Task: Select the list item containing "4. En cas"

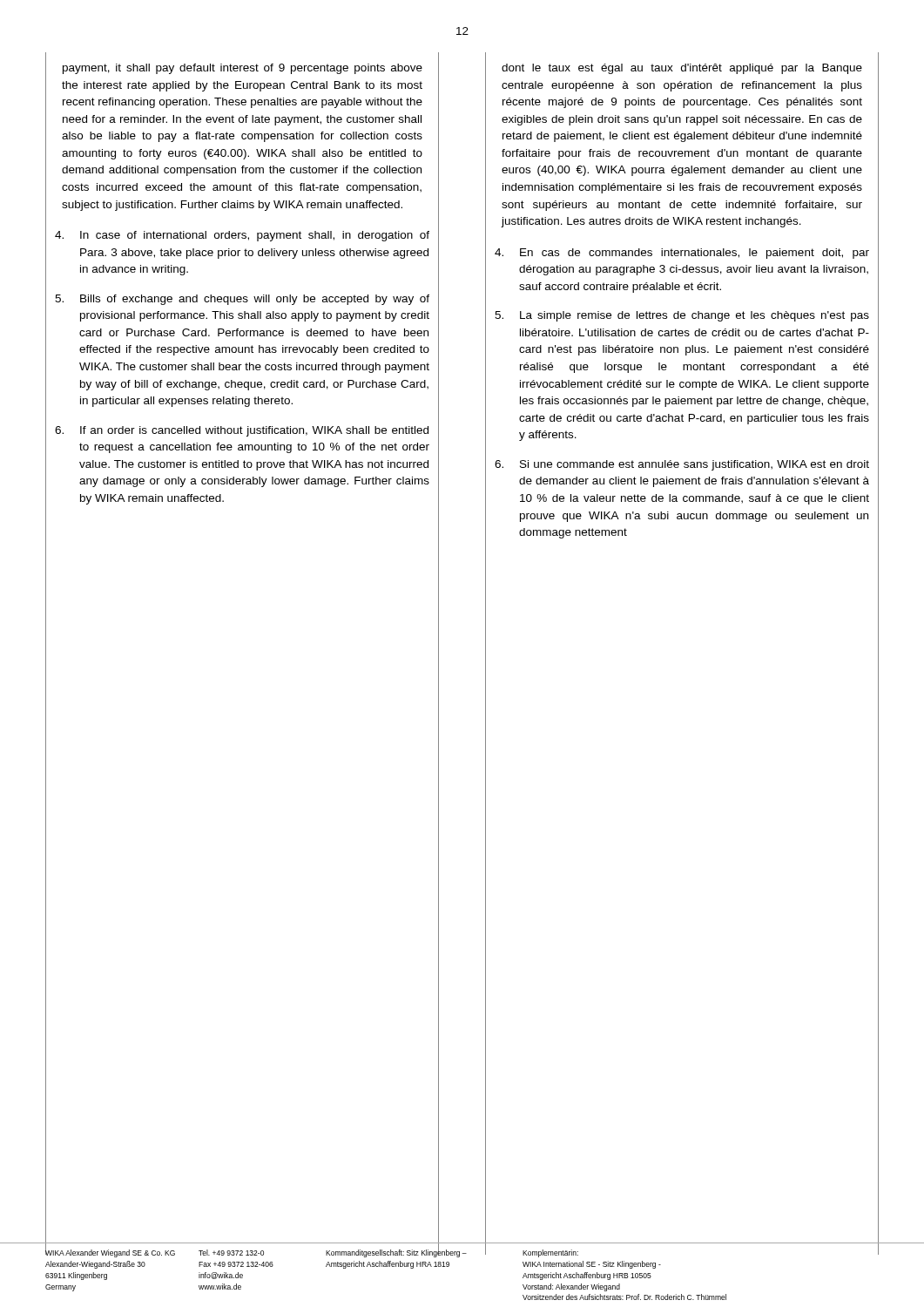Action: click(x=682, y=269)
